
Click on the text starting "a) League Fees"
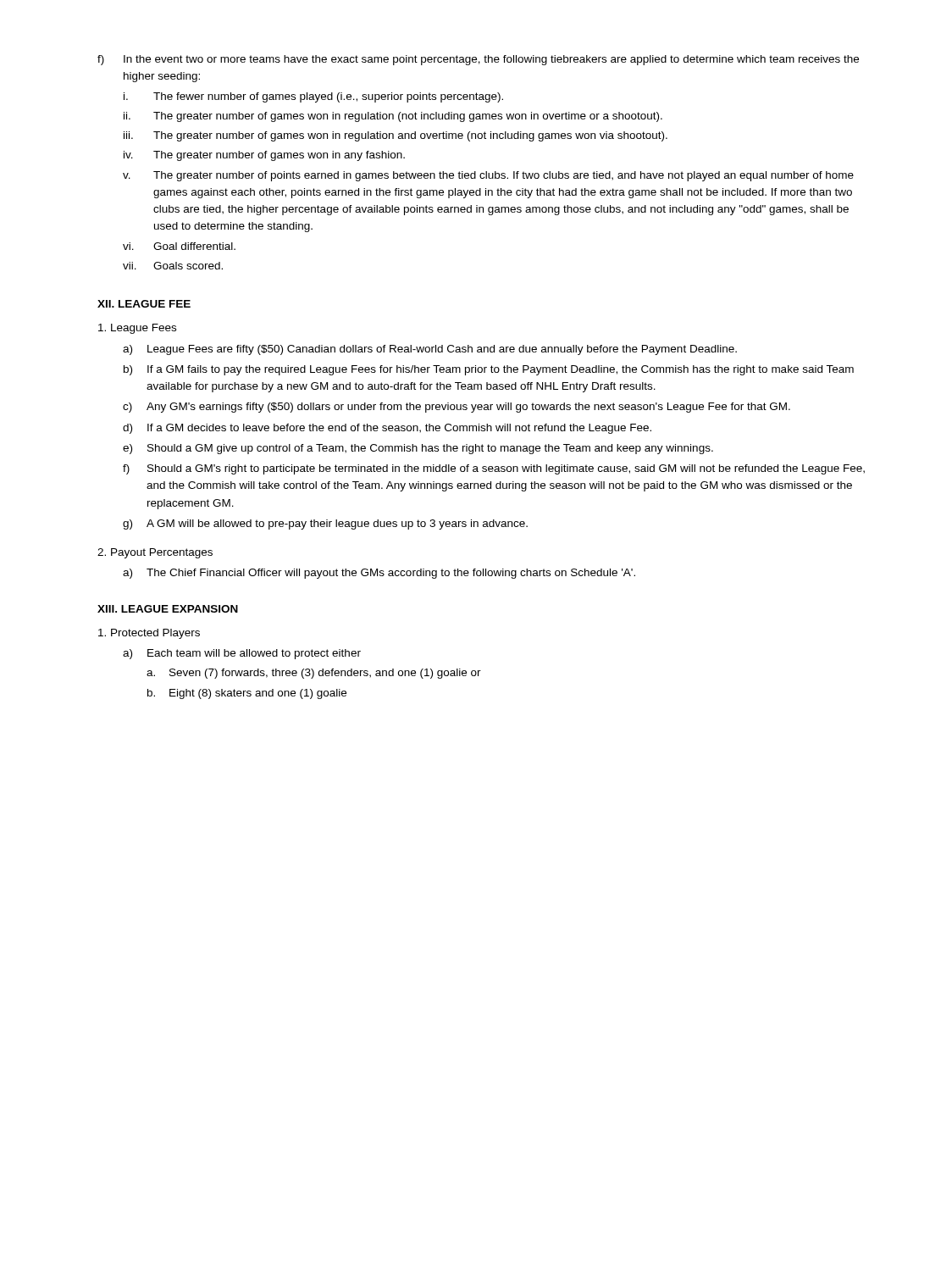click(x=495, y=349)
